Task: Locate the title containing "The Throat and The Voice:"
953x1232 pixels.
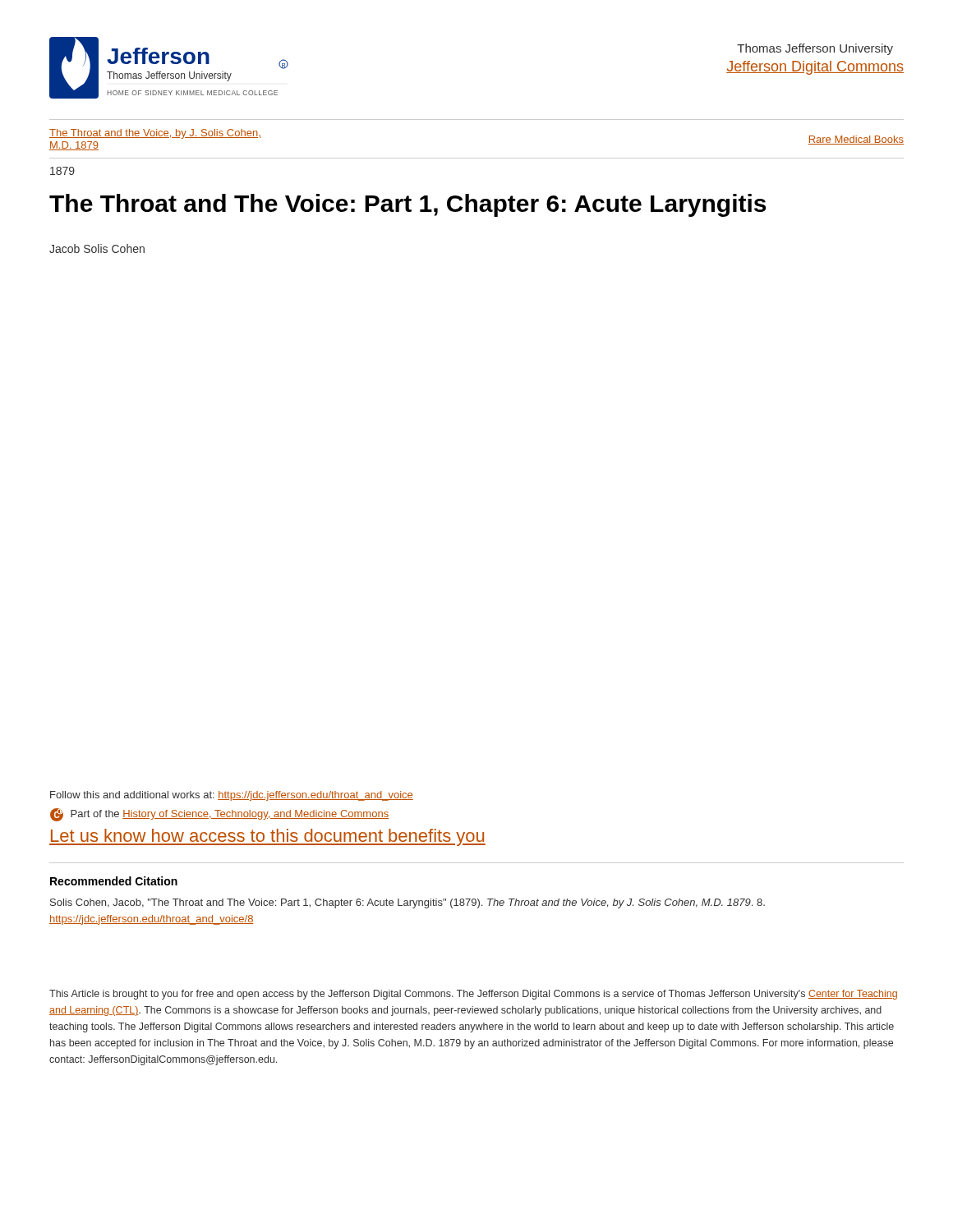Action: [476, 204]
